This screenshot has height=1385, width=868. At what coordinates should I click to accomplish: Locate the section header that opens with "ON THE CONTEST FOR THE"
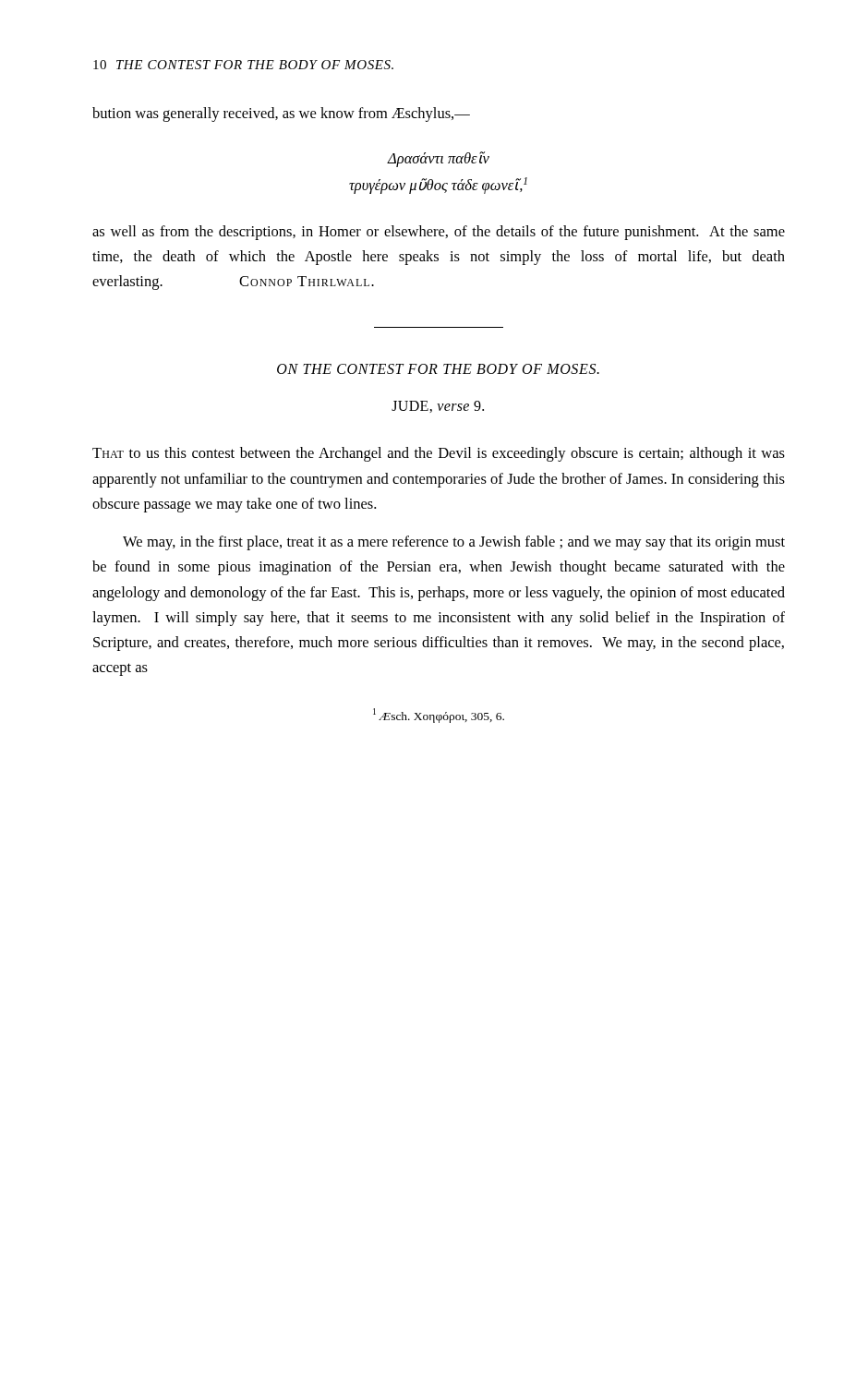pyautogui.click(x=439, y=369)
